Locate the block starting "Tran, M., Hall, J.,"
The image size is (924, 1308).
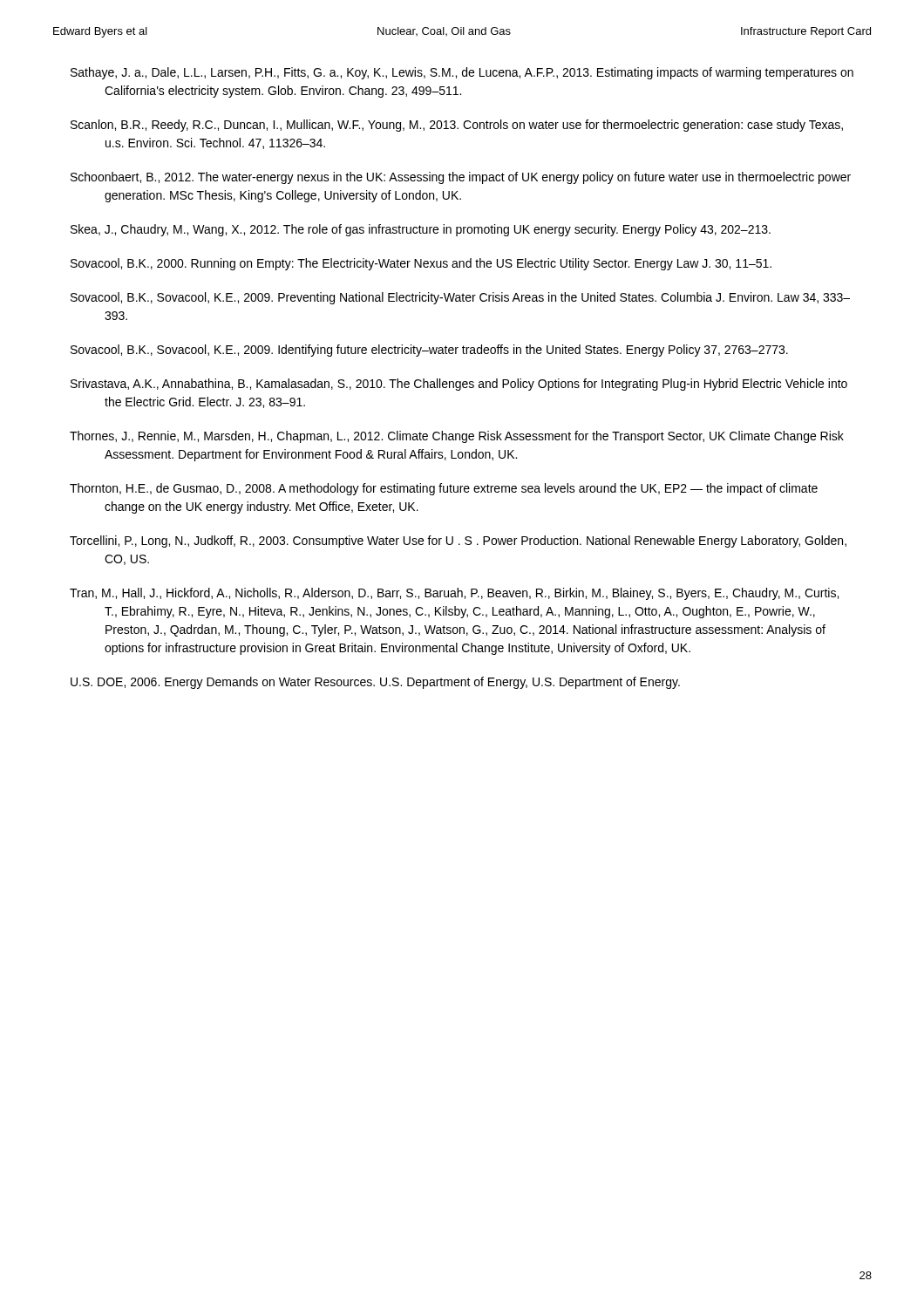(462, 621)
